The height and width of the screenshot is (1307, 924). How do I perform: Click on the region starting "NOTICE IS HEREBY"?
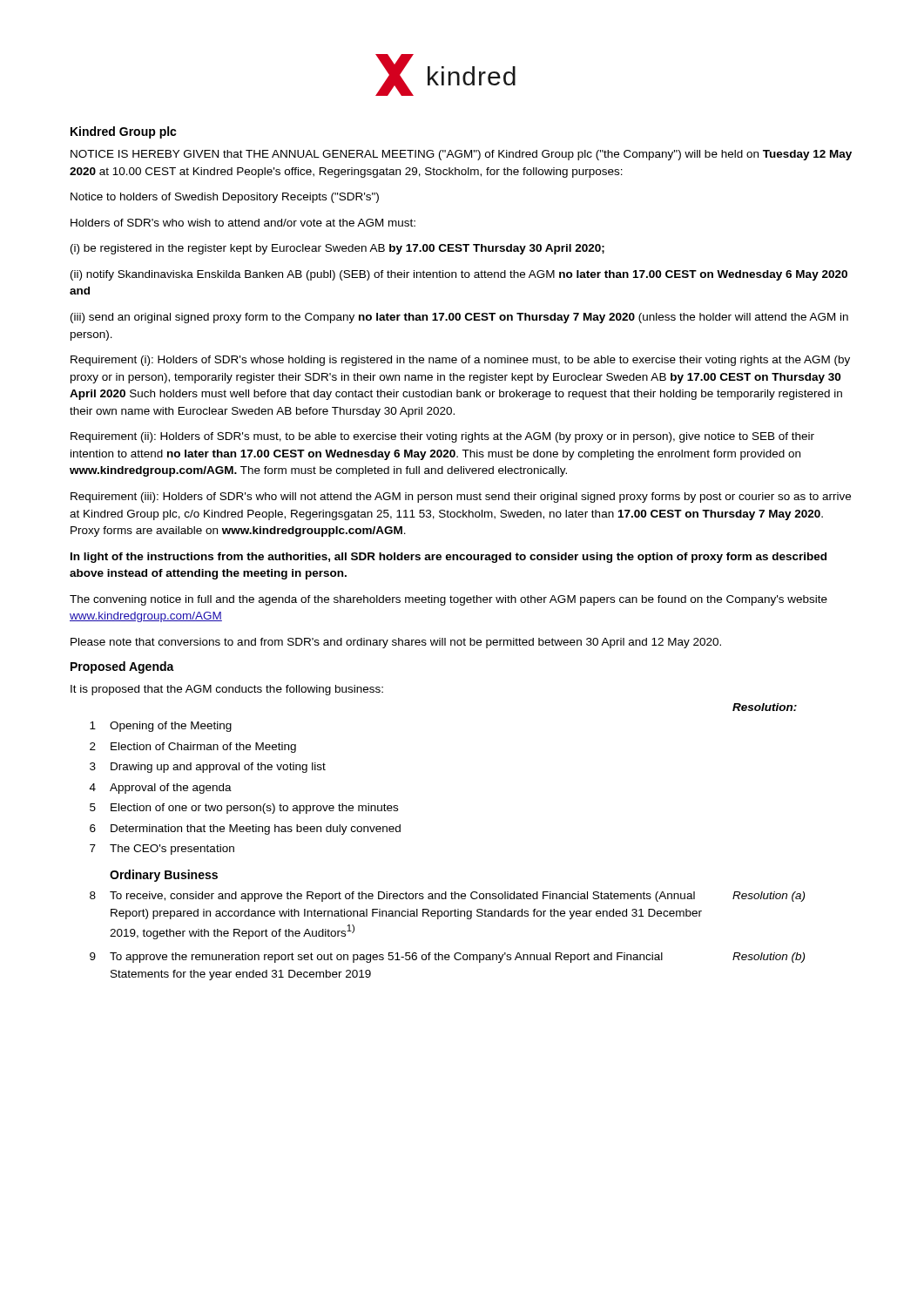pyautogui.click(x=461, y=162)
